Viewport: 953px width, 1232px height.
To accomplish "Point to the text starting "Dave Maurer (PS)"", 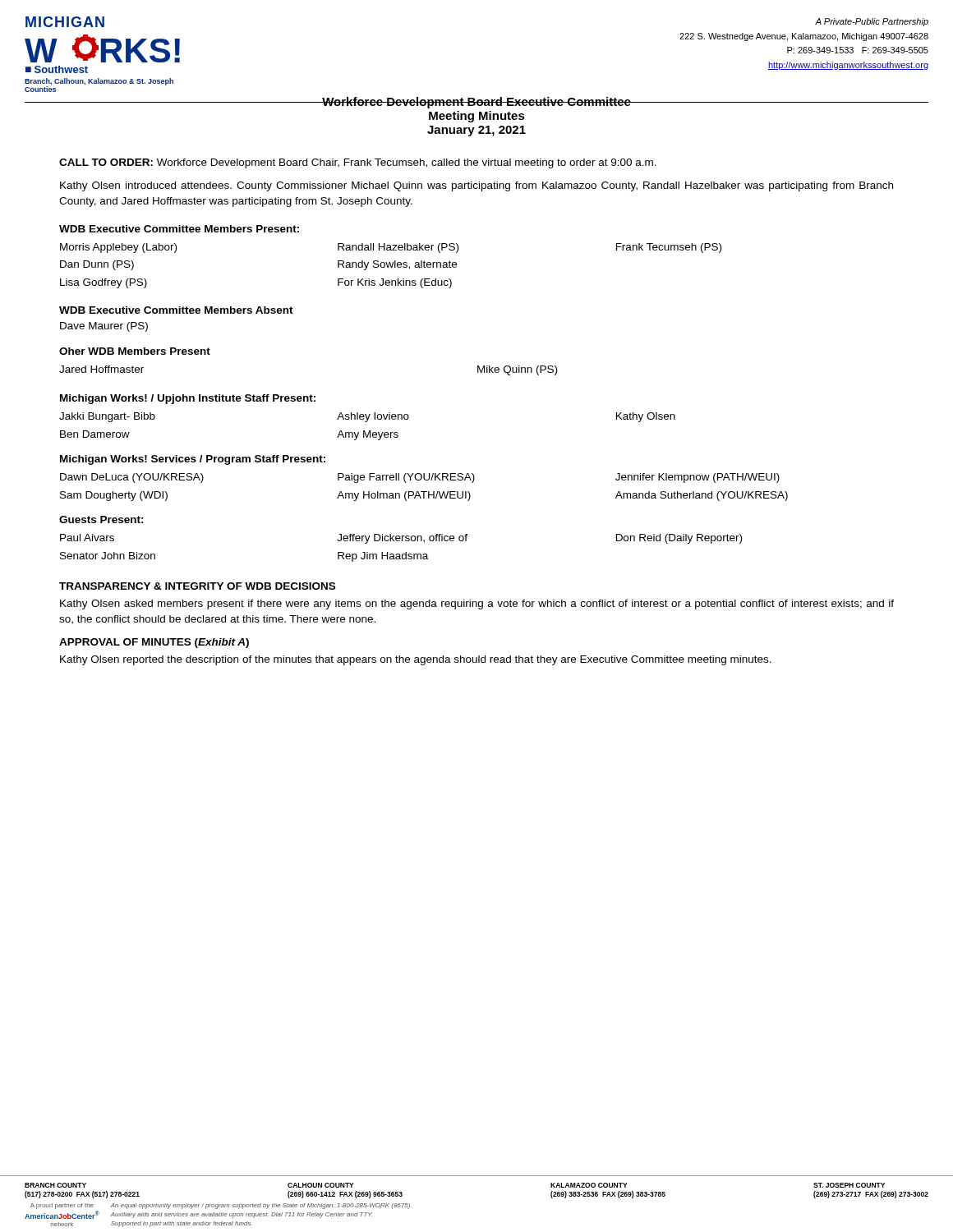I will click(104, 326).
